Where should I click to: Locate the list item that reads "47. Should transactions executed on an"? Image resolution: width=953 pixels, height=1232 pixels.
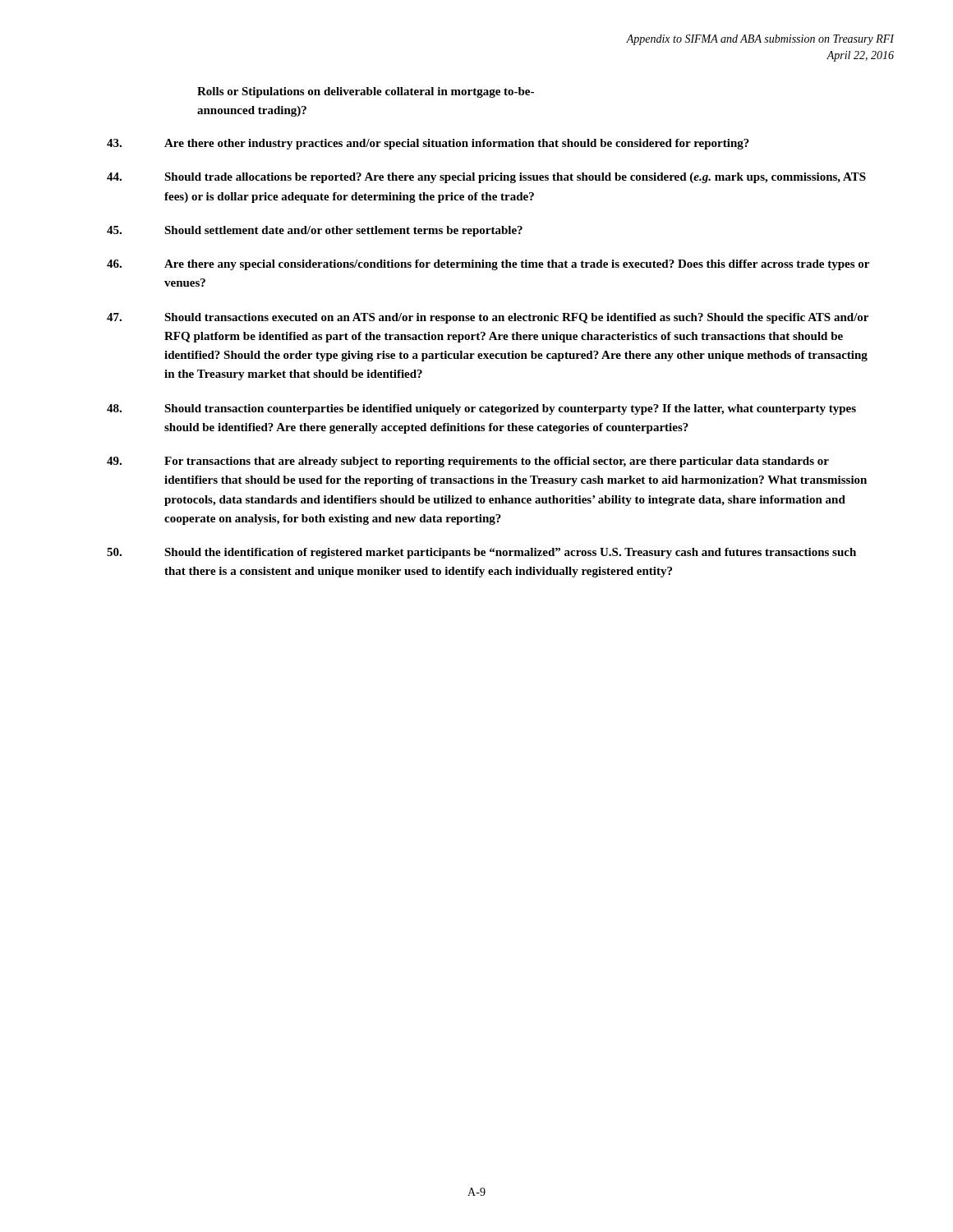coord(489,346)
